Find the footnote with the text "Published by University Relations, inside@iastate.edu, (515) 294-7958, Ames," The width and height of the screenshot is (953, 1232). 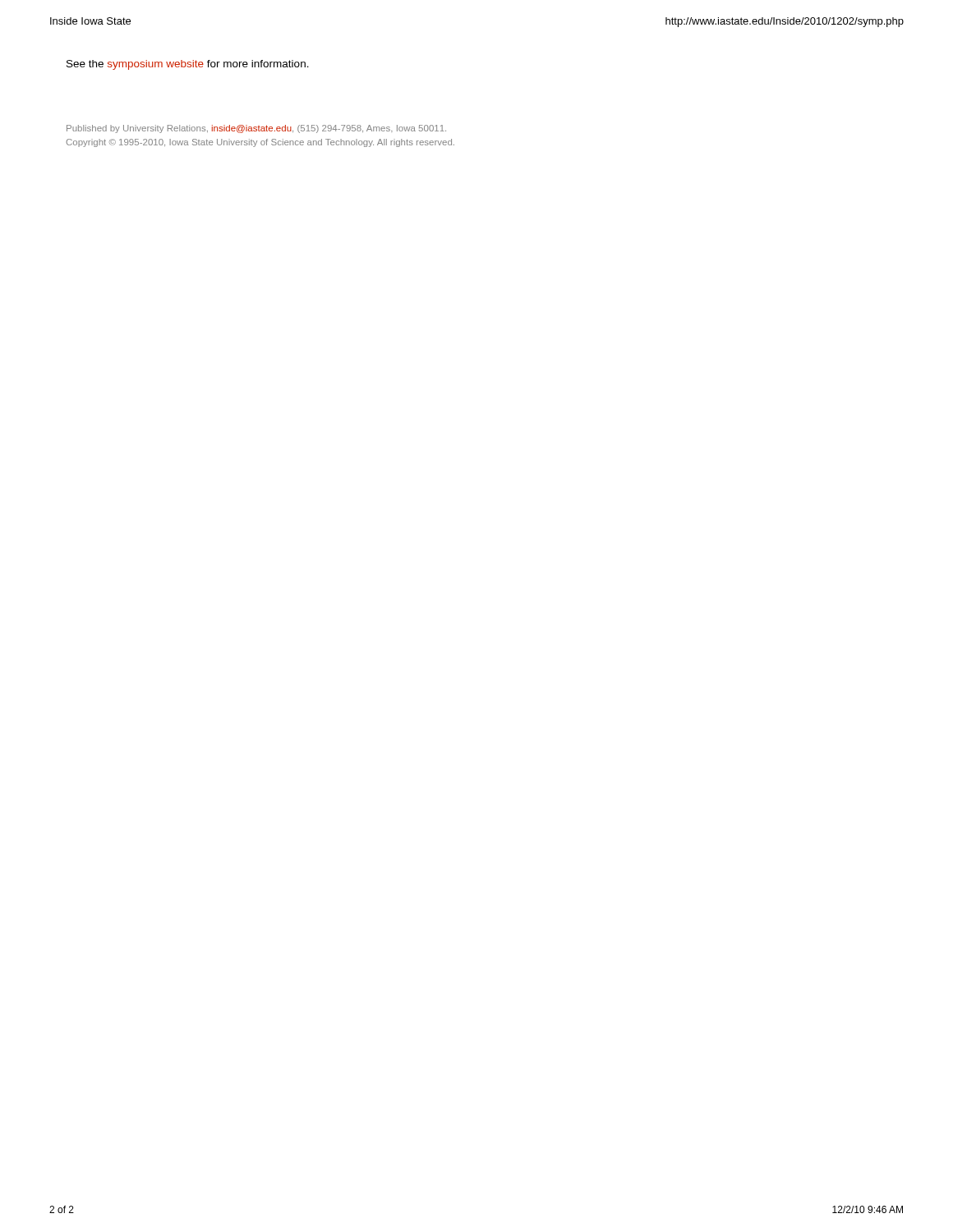(x=260, y=135)
